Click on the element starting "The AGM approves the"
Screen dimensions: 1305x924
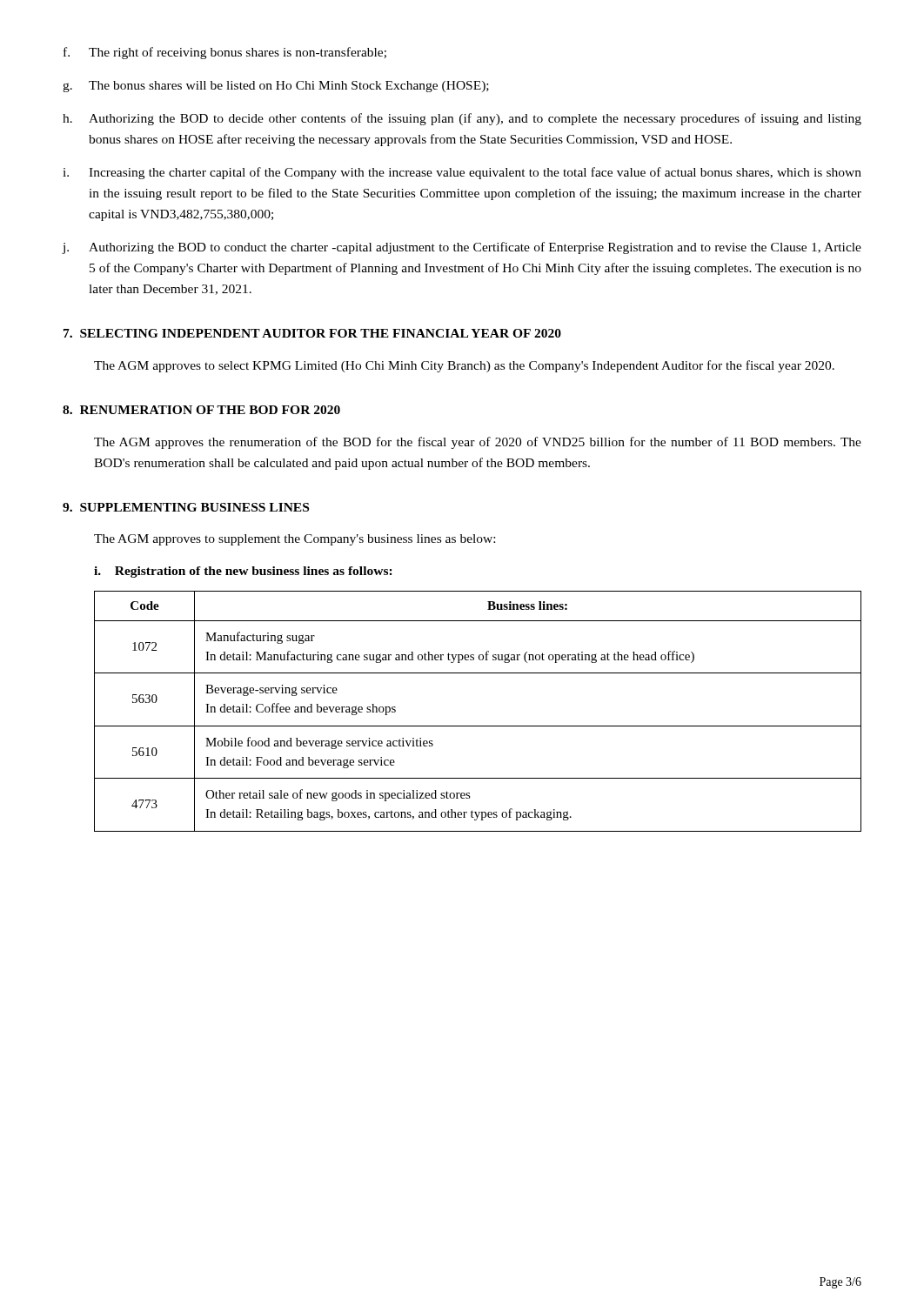(478, 452)
